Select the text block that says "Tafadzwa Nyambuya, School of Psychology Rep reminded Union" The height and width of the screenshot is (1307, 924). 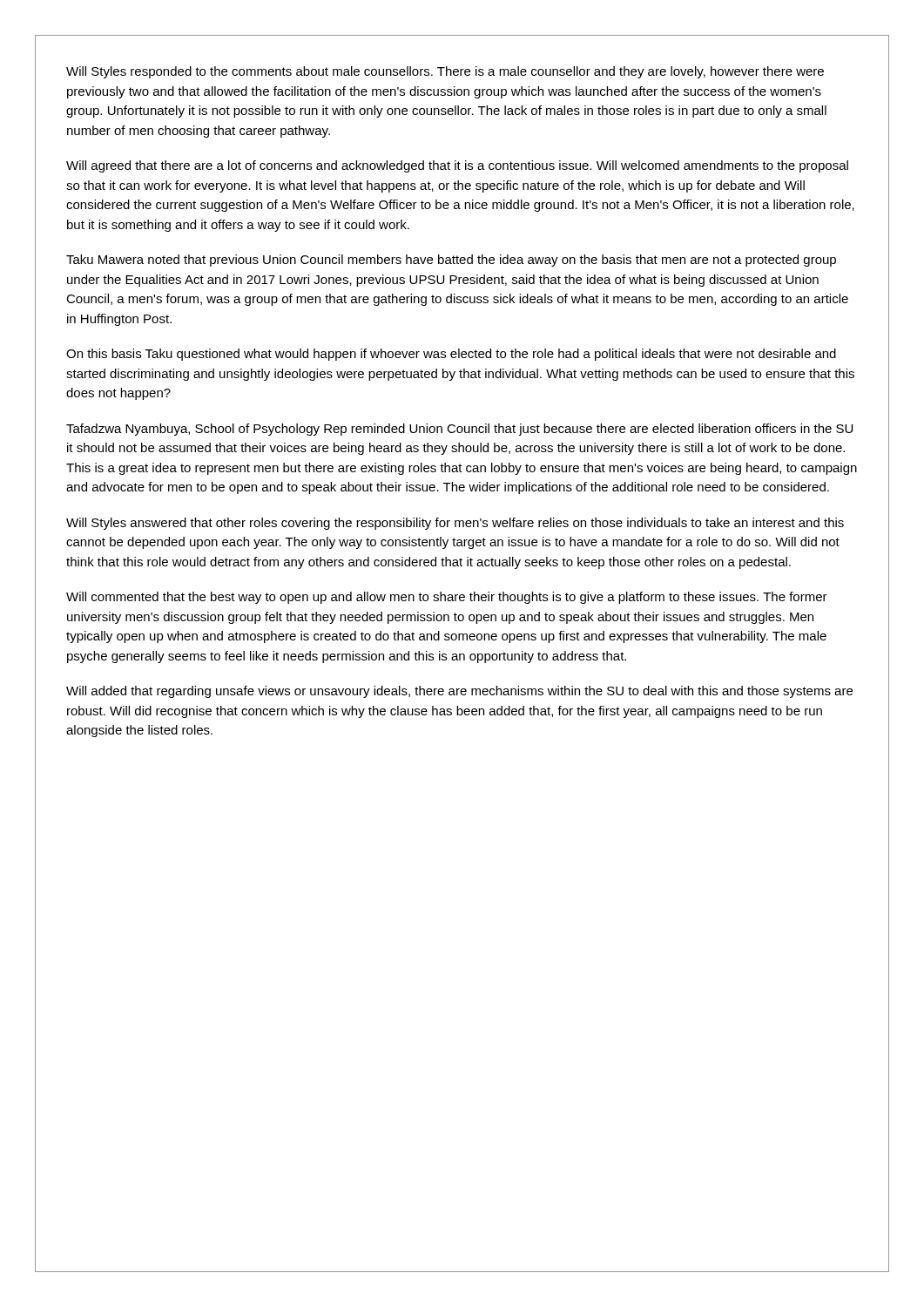(462, 457)
